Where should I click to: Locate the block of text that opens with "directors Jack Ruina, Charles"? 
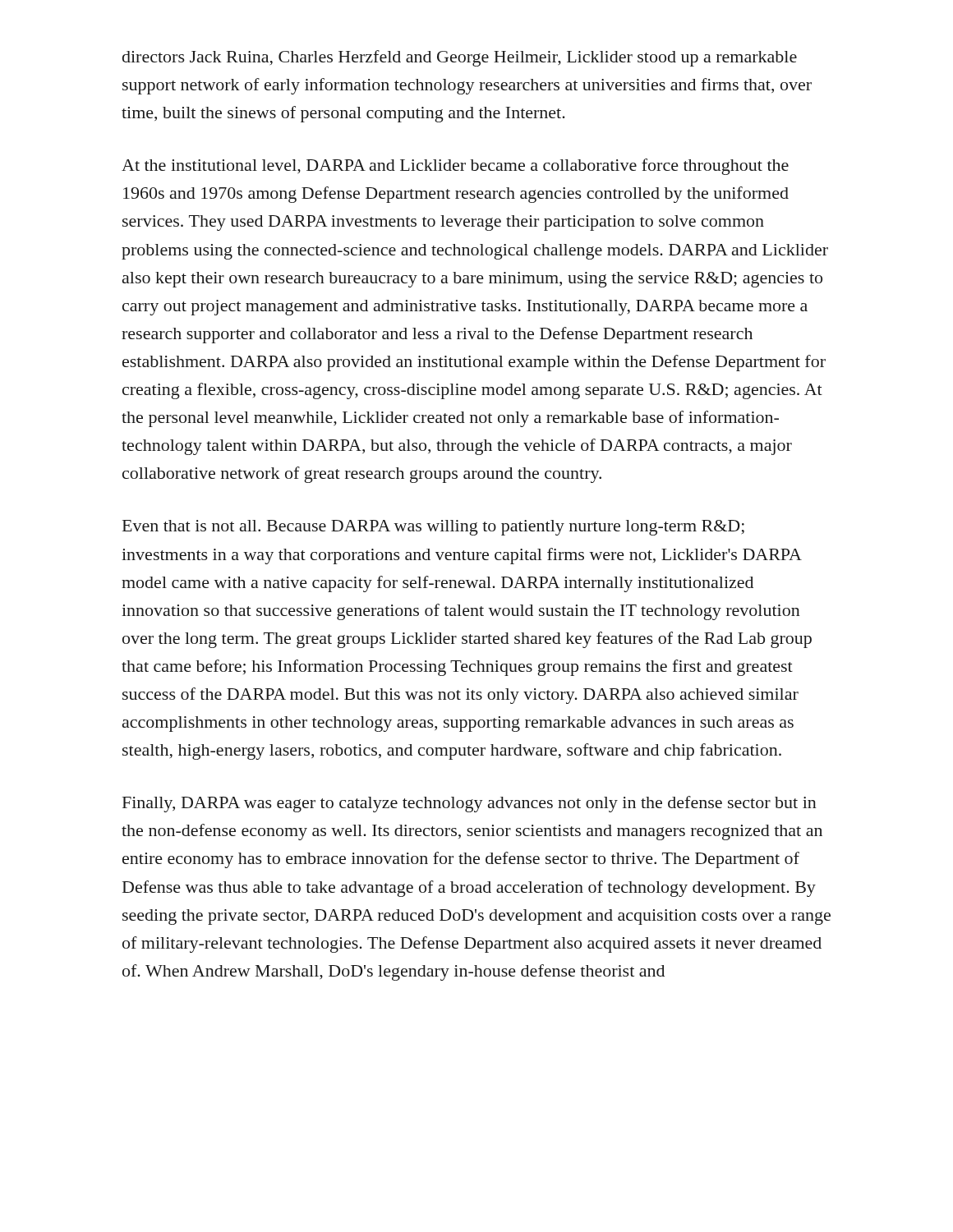pyautogui.click(x=467, y=84)
